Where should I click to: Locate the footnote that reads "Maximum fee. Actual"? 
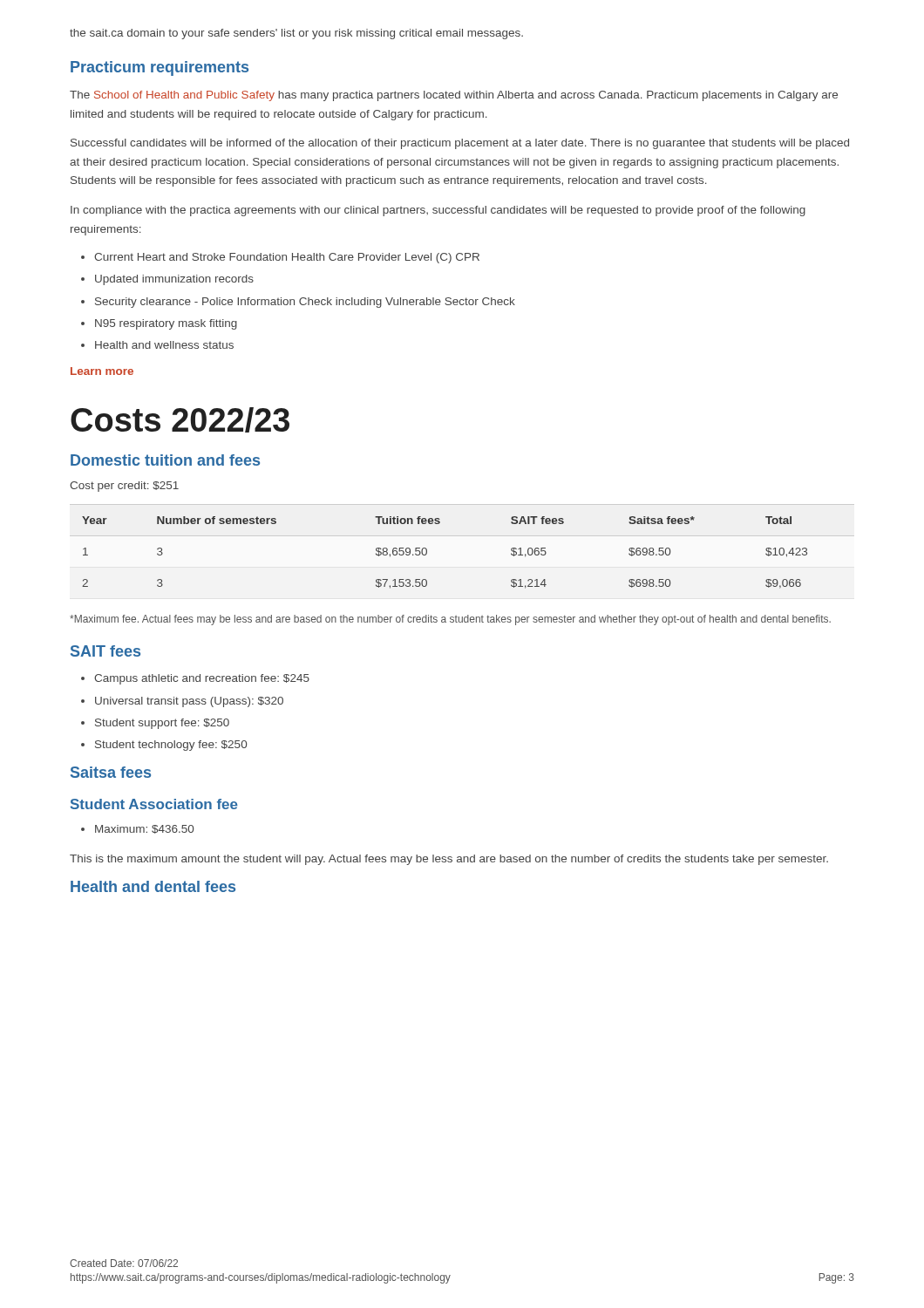pos(451,619)
